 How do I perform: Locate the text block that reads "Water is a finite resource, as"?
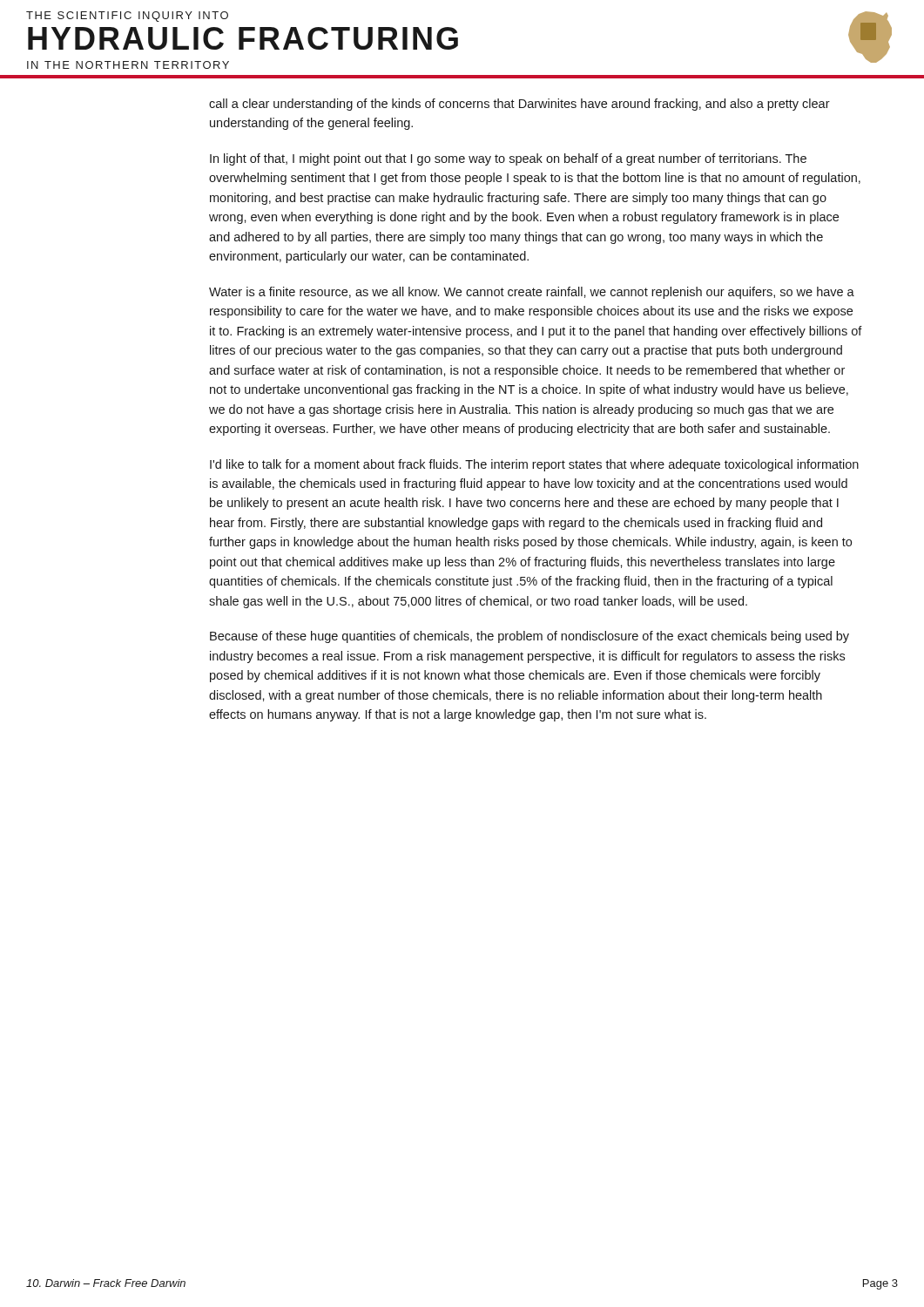(536, 360)
